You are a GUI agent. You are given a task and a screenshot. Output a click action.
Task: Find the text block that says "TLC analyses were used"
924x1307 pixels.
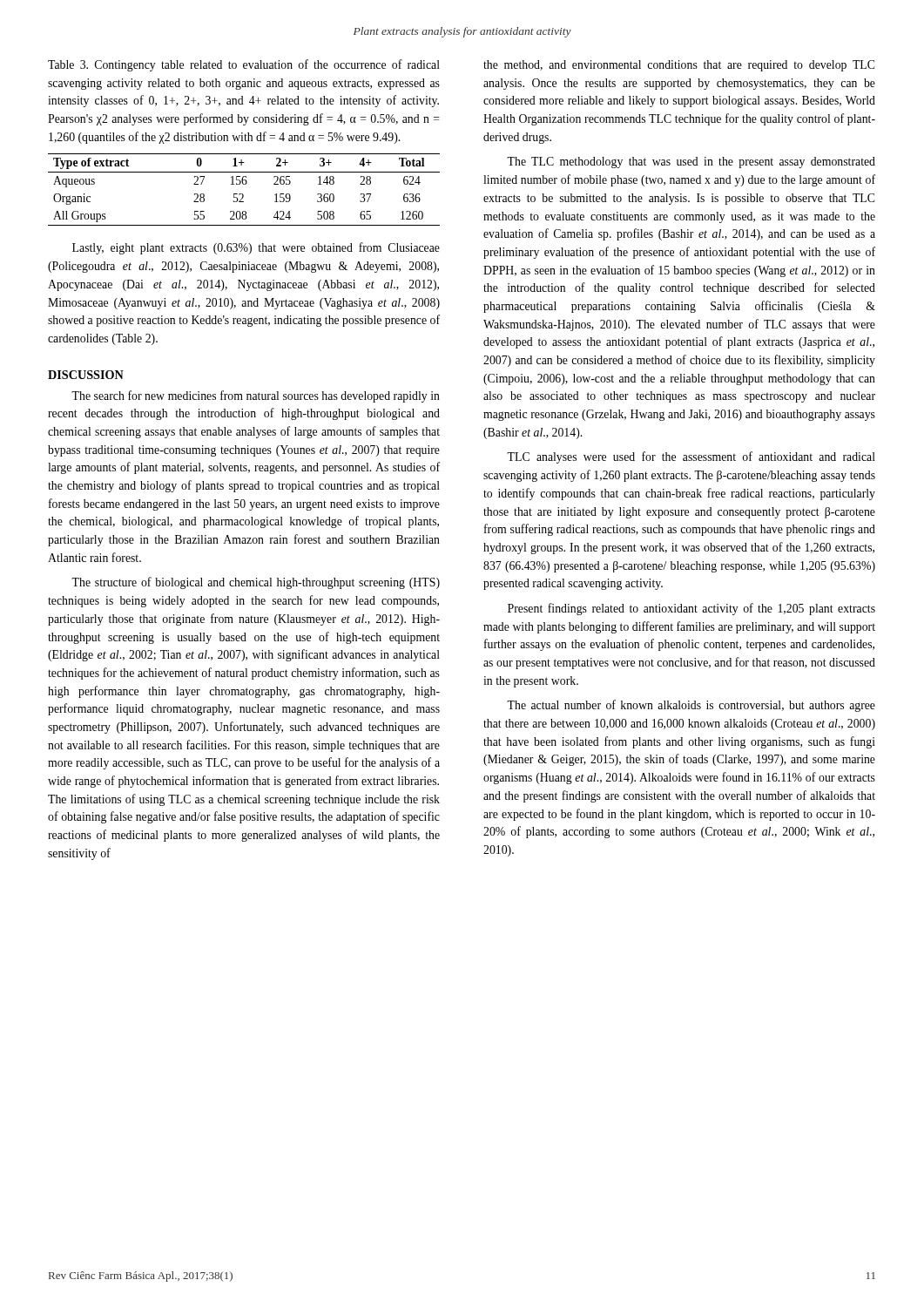point(679,521)
